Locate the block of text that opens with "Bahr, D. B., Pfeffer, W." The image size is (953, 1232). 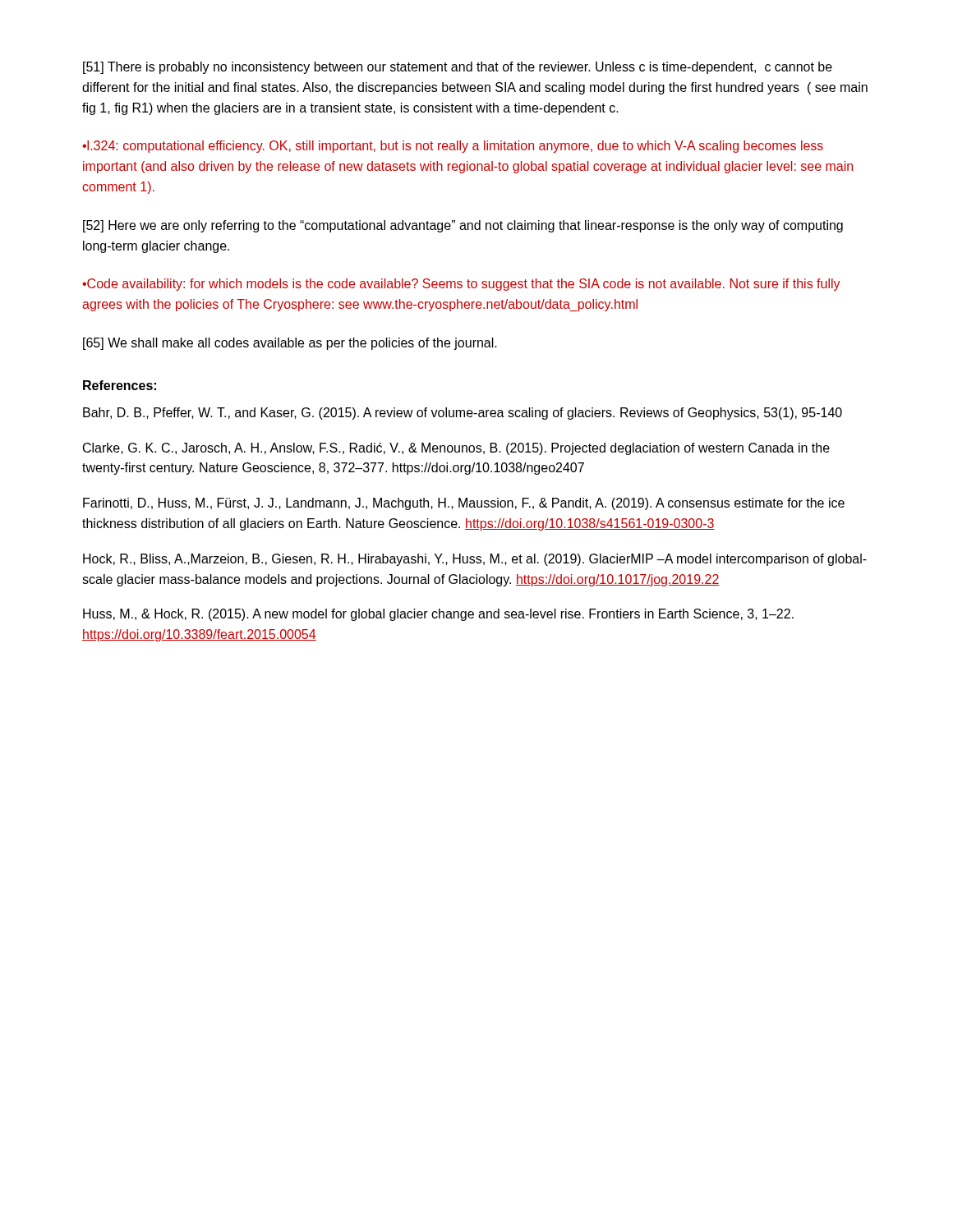click(462, 413)
